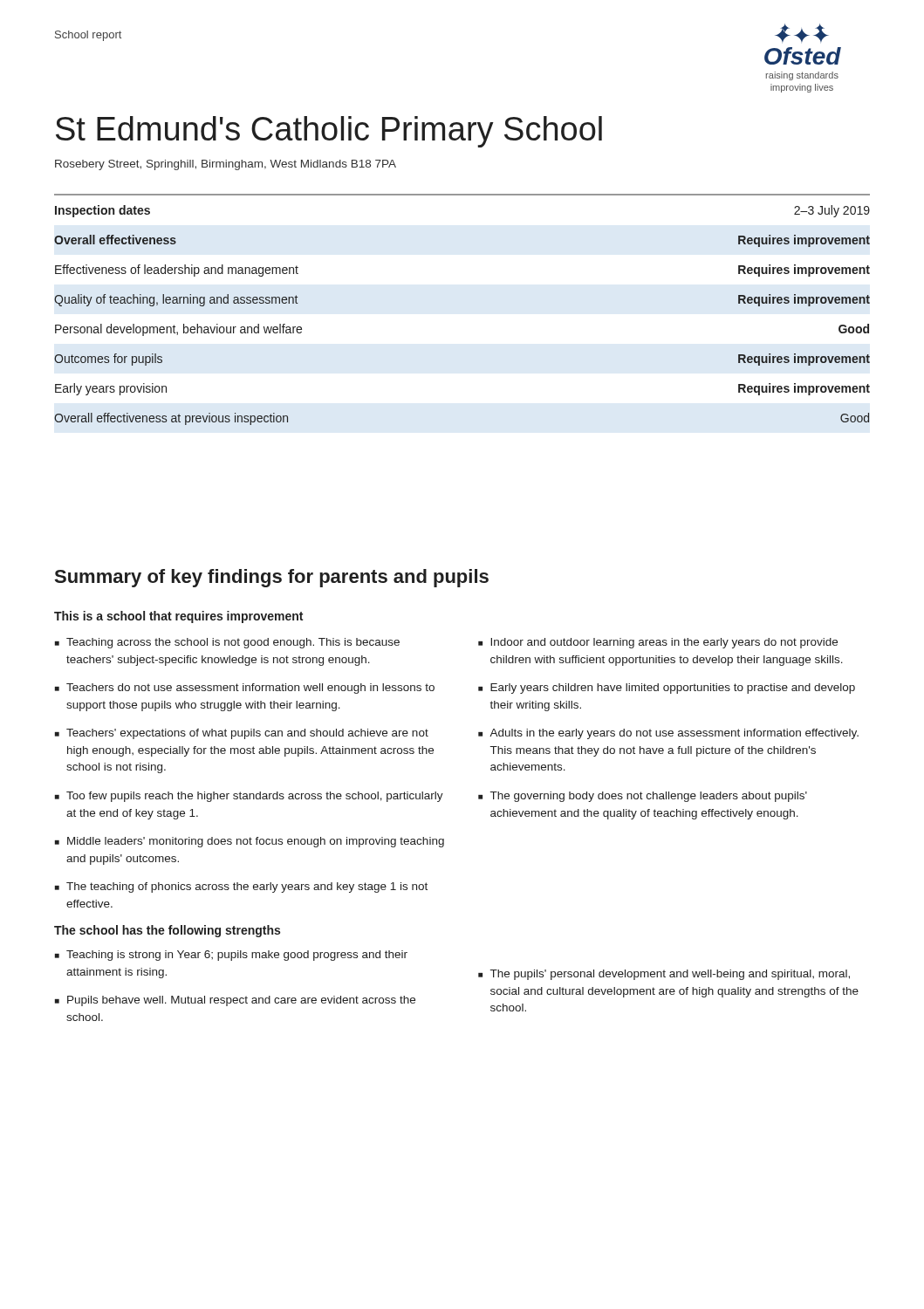Click the passage that begins "■ Pupils behave well. Mutual respect"
Image resolution: width=924 pixels, height=1309 pixels.
pos(250,1009)
